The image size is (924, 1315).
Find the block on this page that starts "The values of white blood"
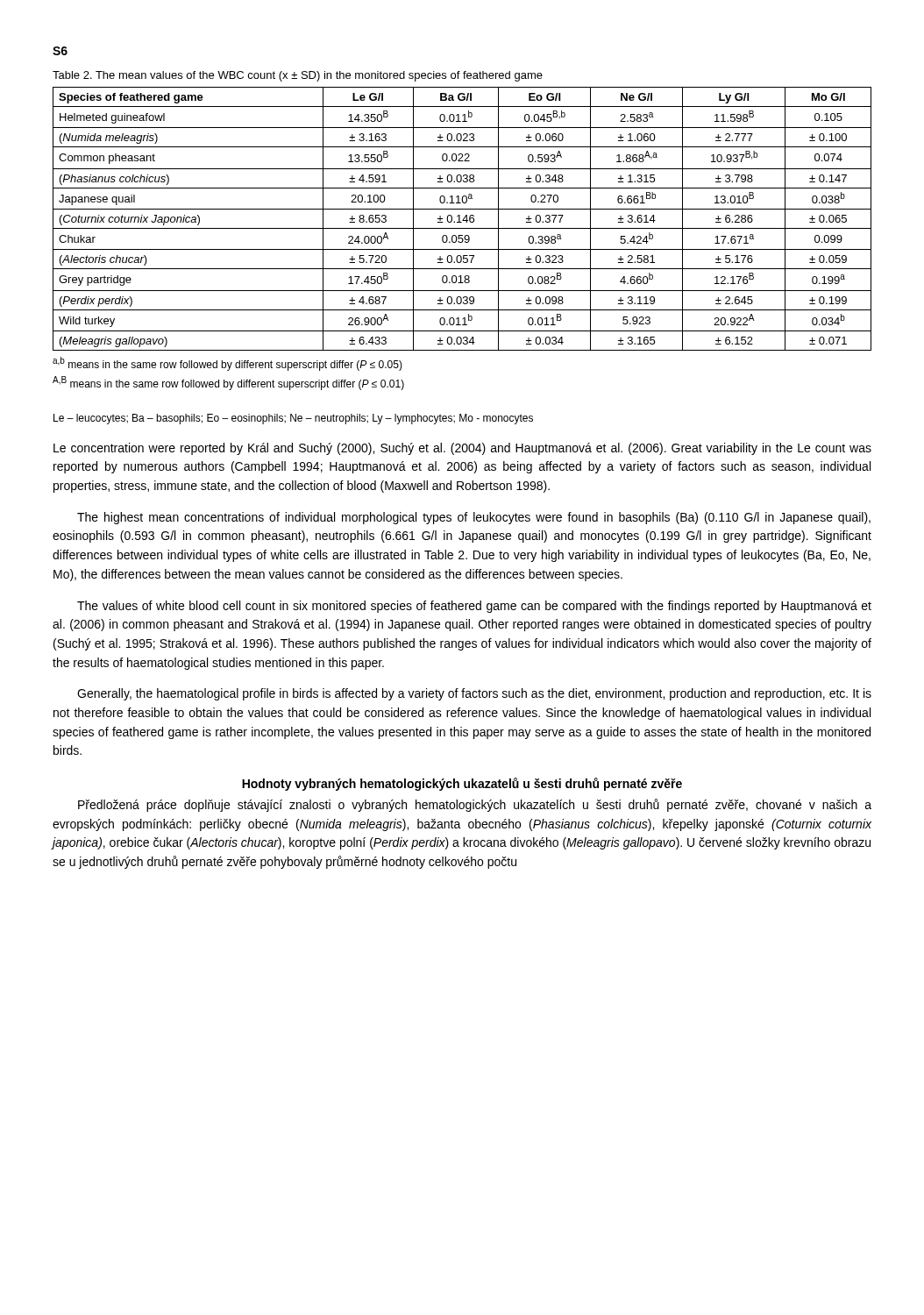(x=462, y=635)
